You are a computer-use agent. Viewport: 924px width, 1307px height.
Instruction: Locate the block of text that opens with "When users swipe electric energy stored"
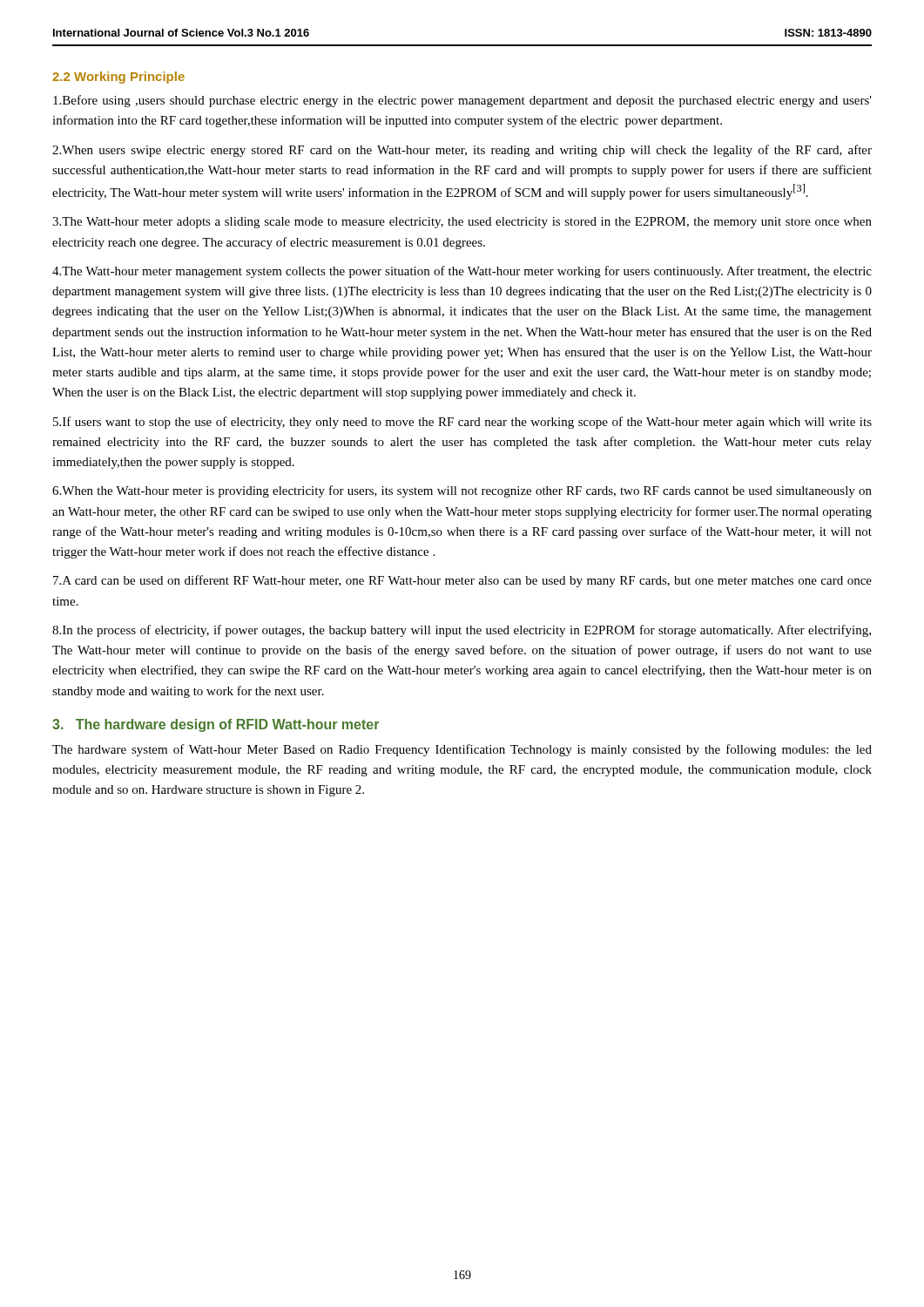point(462,171)
